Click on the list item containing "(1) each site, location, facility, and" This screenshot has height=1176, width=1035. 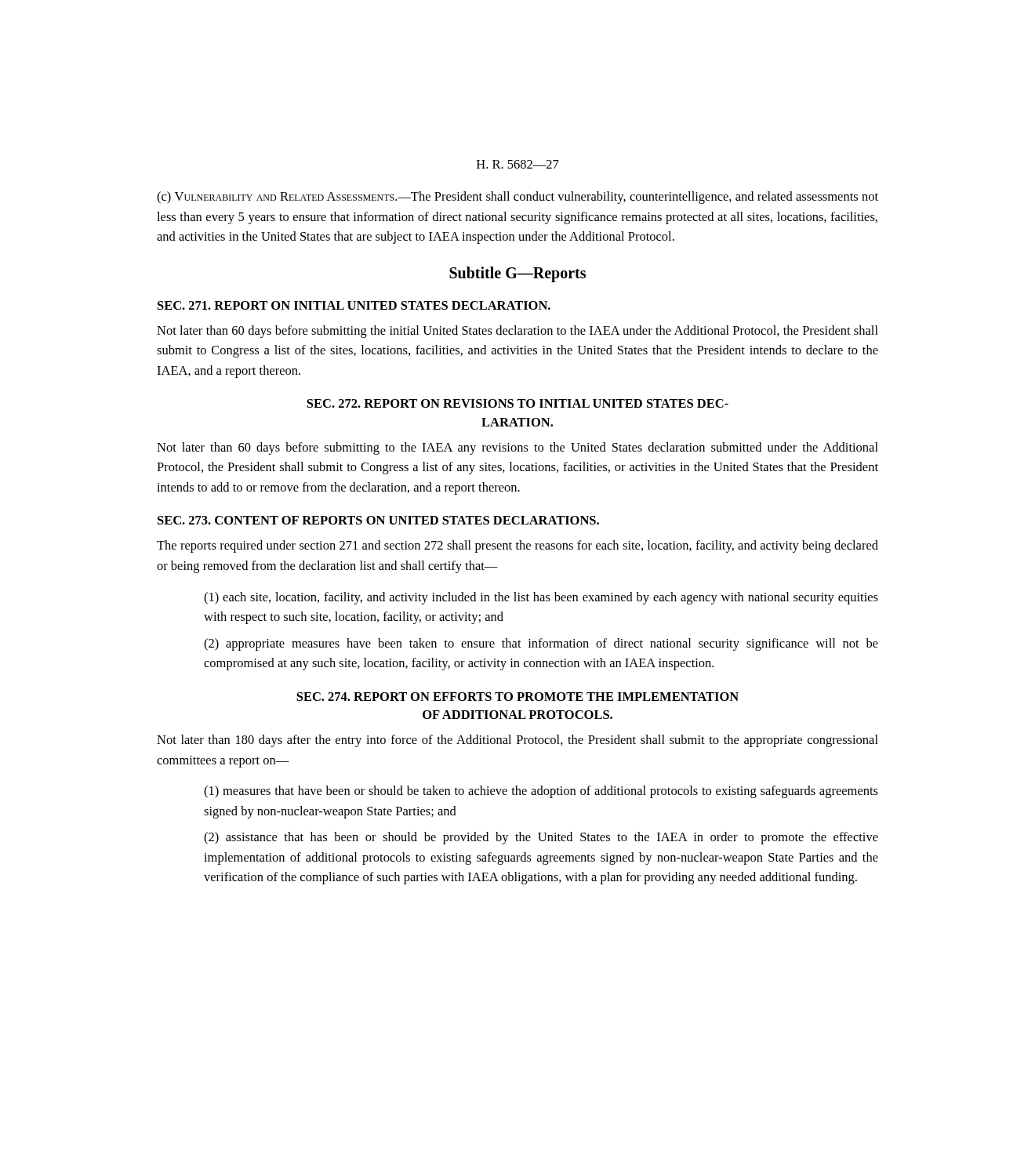[541, 607]
